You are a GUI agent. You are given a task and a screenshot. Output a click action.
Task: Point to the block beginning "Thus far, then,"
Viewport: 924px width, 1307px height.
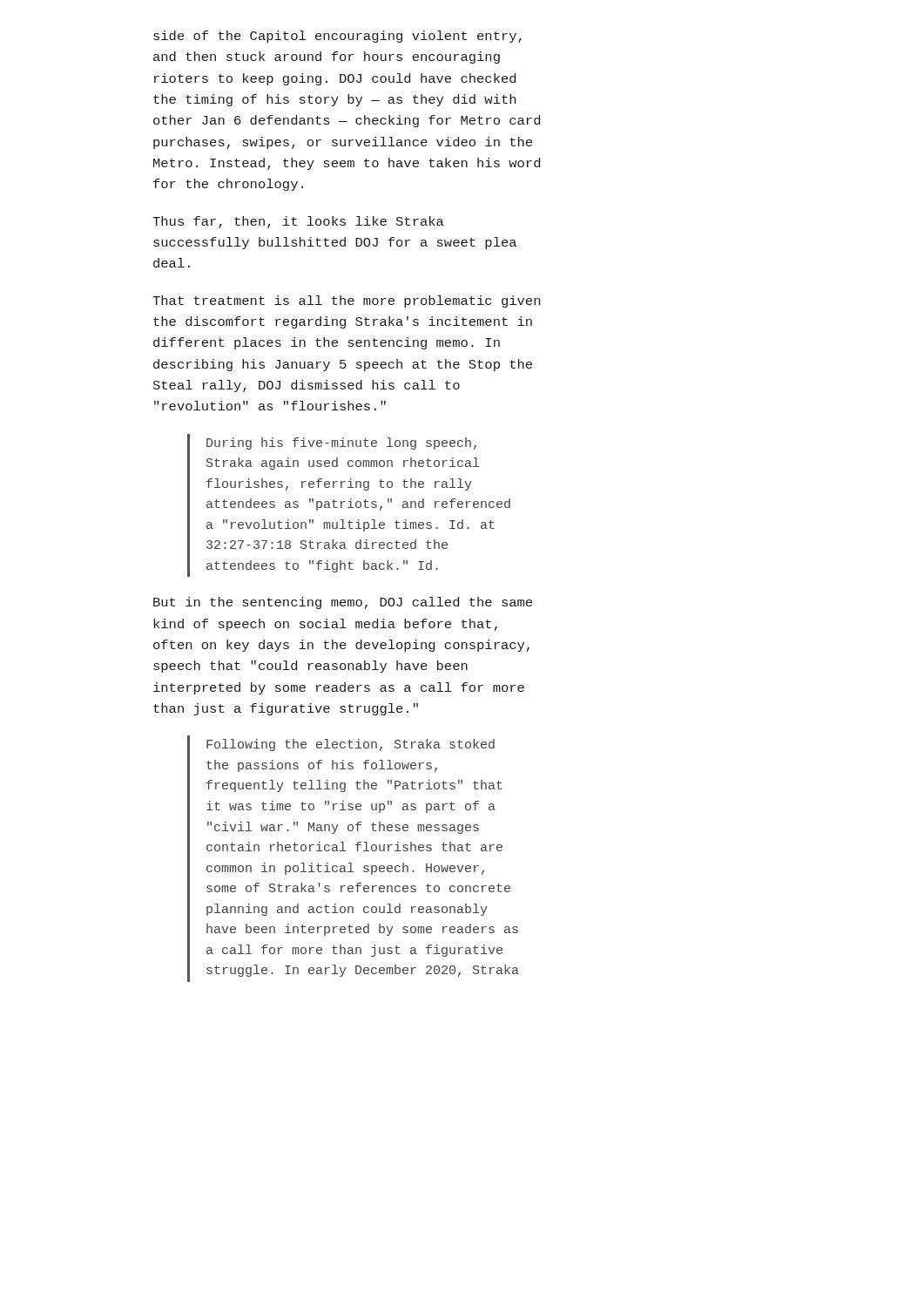coord(335,243)
